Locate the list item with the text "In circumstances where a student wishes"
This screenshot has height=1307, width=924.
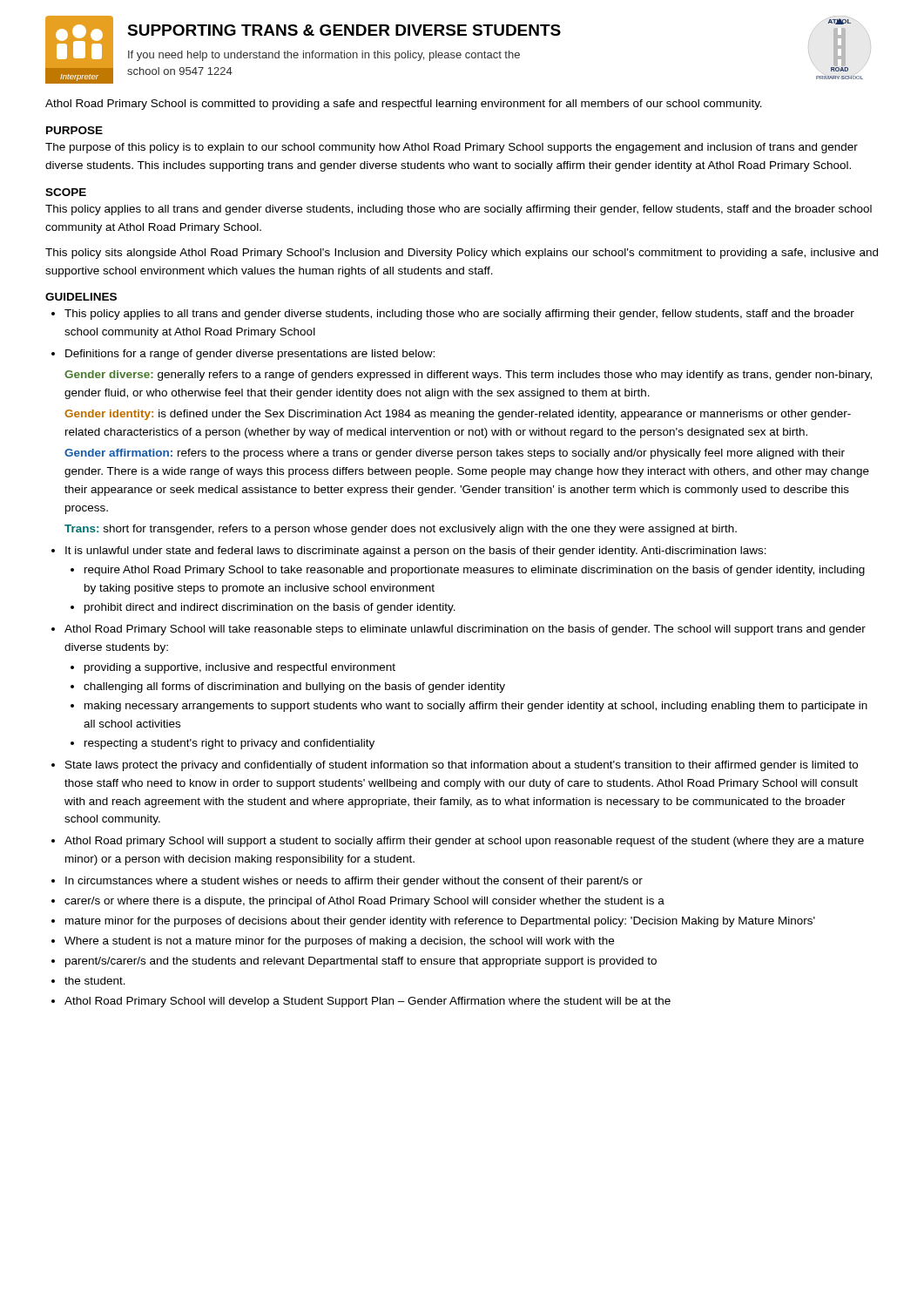[353, 881]
